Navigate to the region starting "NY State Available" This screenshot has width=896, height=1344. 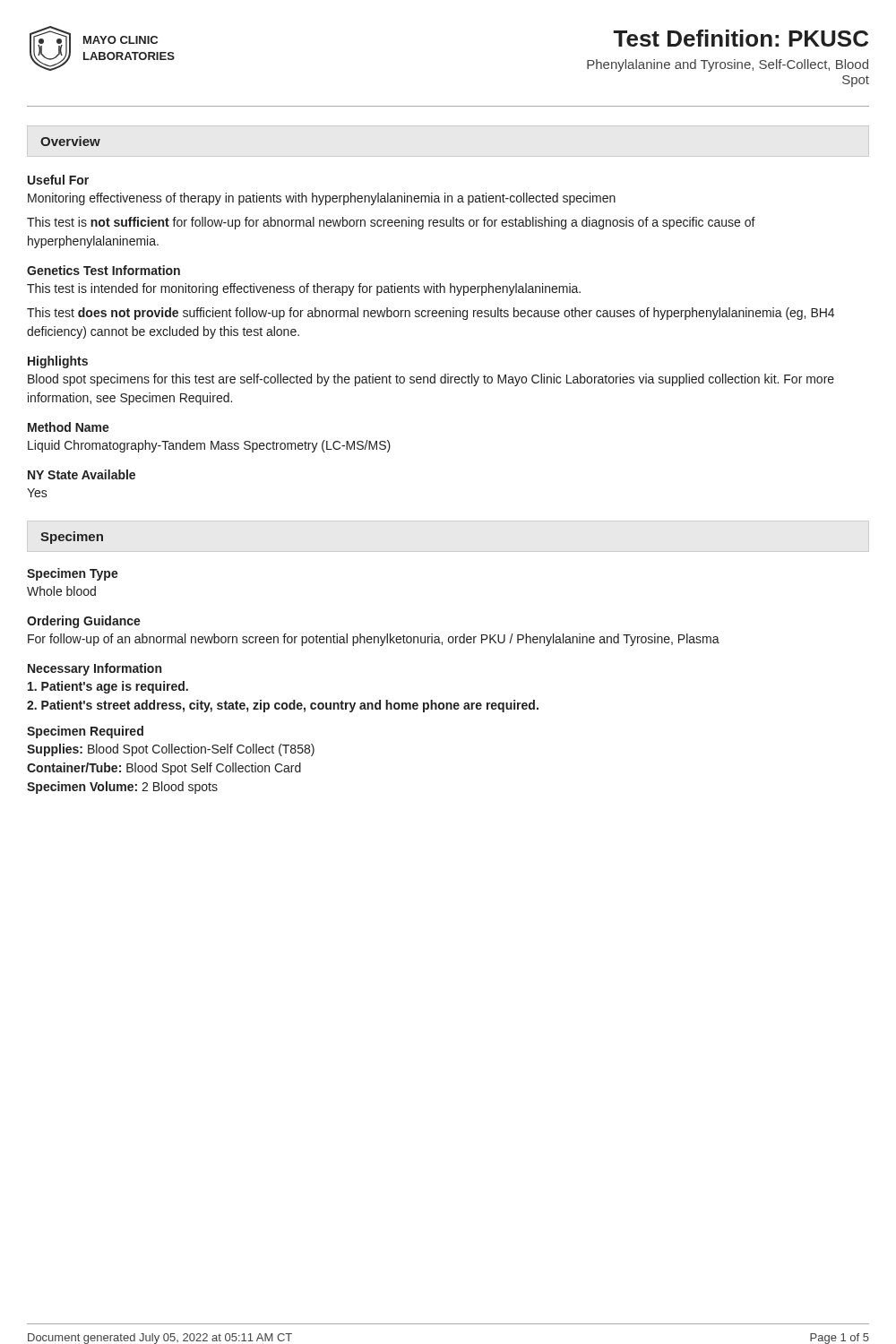[x=81, y=475]
